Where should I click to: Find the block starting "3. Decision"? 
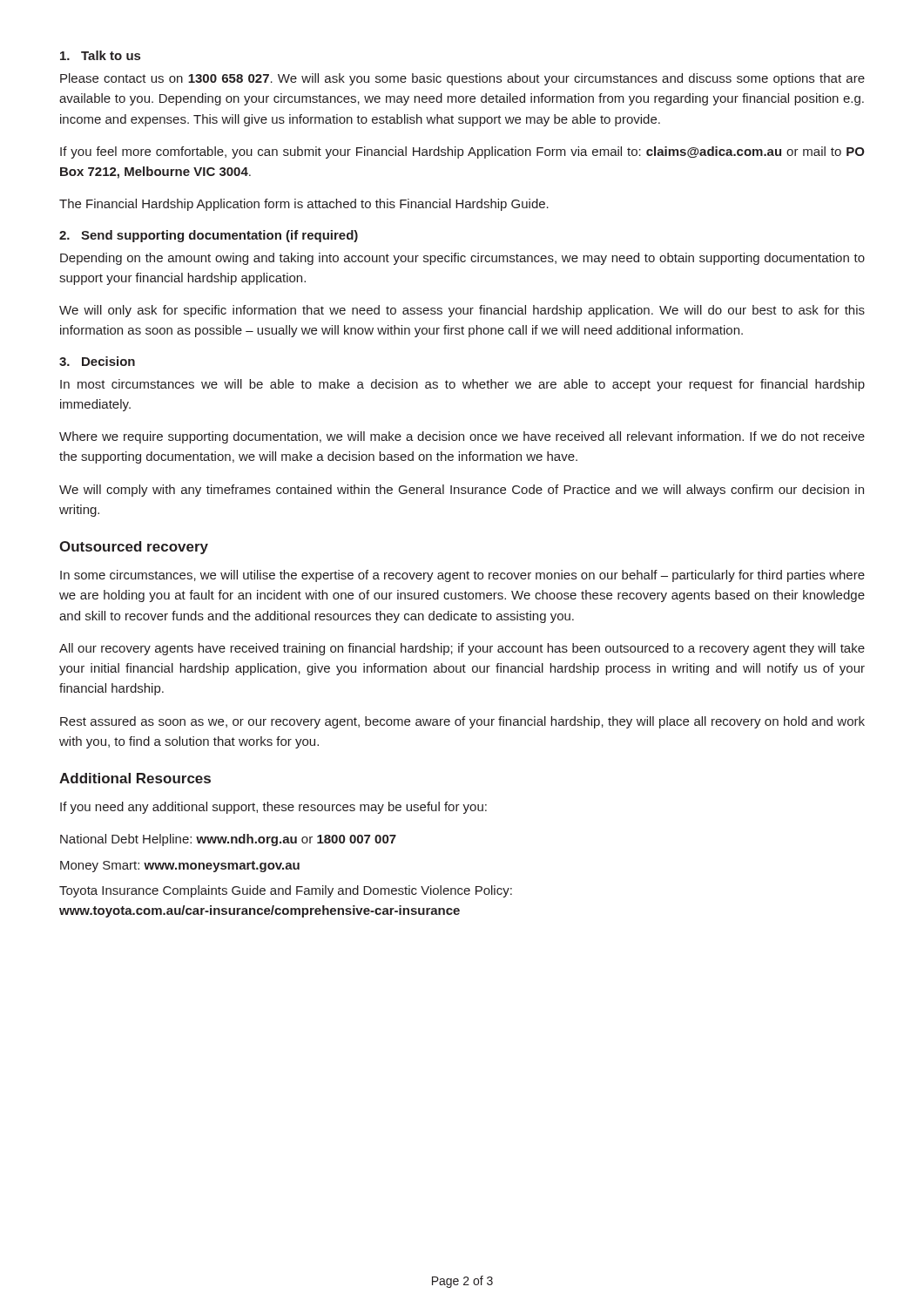pos(97,361)
